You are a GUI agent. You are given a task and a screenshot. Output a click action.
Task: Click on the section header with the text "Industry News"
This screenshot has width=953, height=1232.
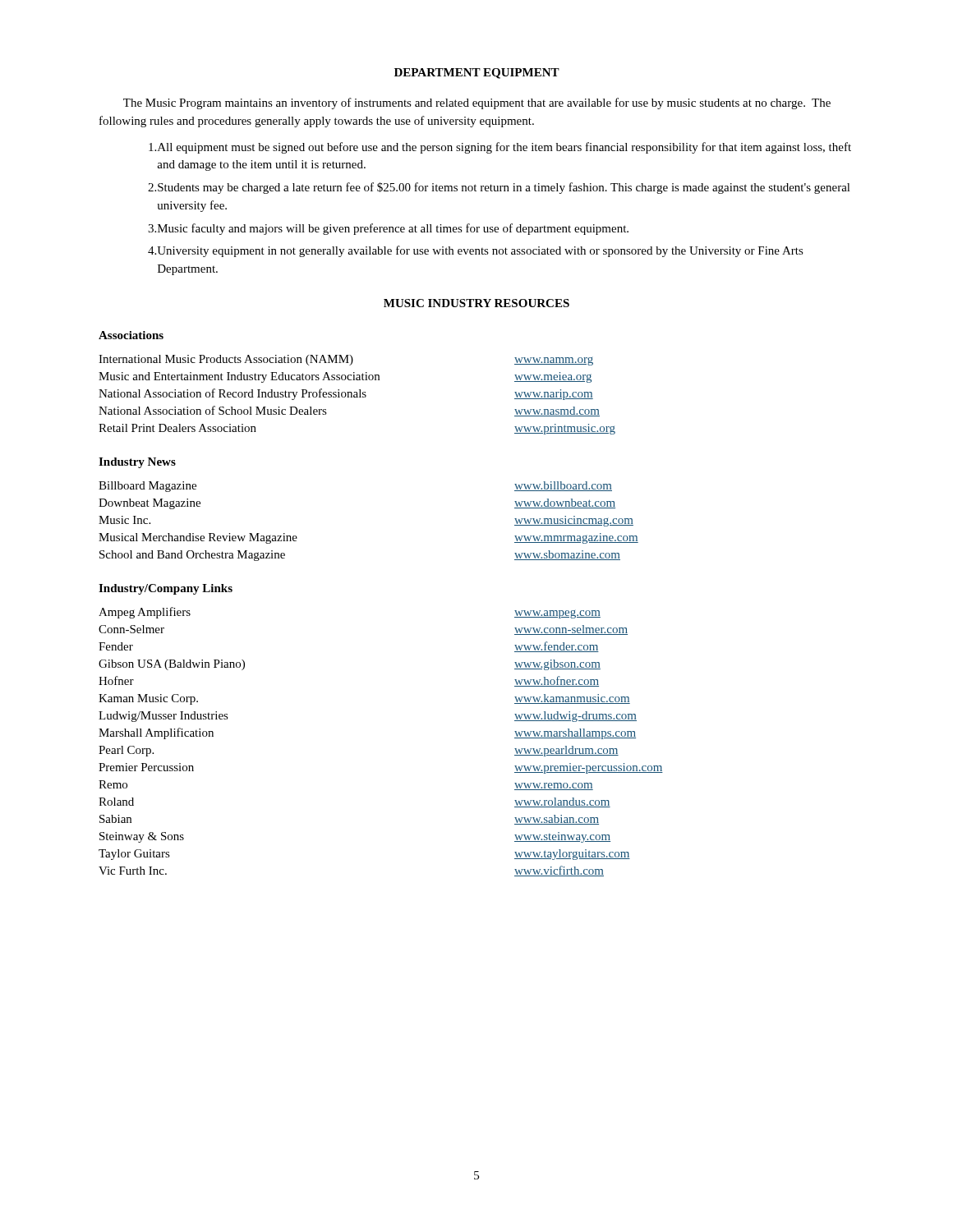point(137,461)
